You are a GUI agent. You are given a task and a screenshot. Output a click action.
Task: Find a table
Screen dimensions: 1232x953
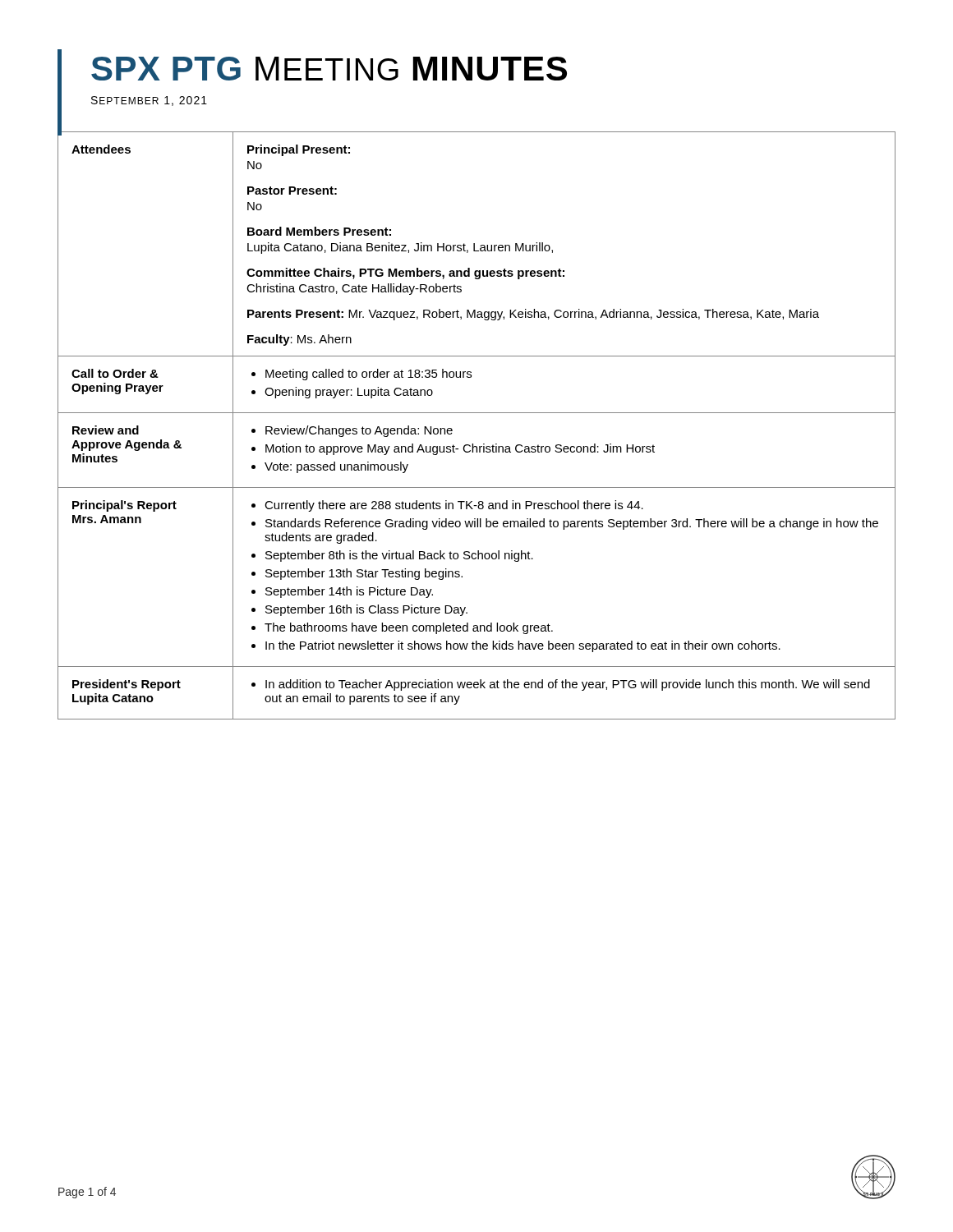click(476, 425)
